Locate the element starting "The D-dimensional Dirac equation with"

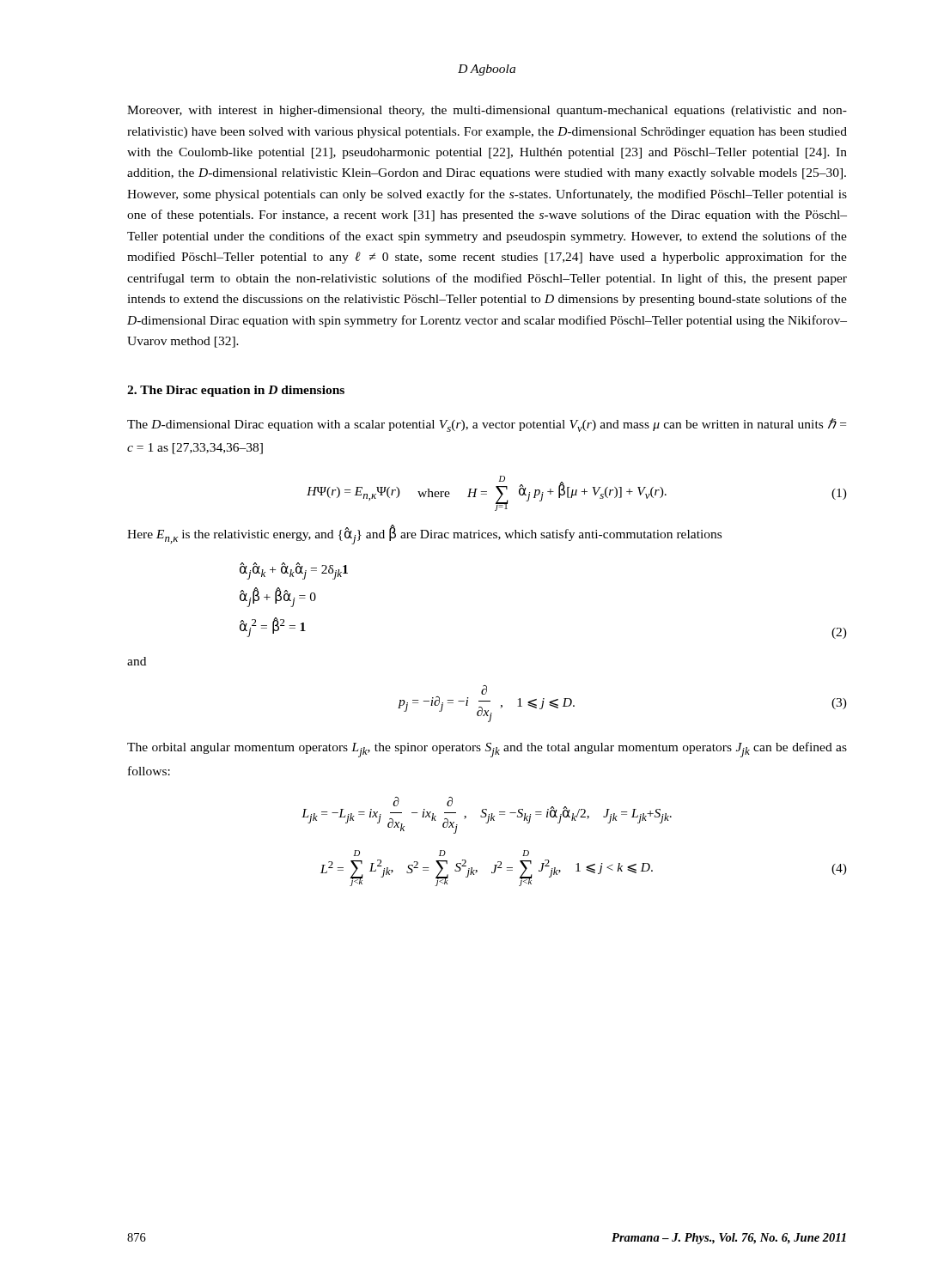pos(487,435)
